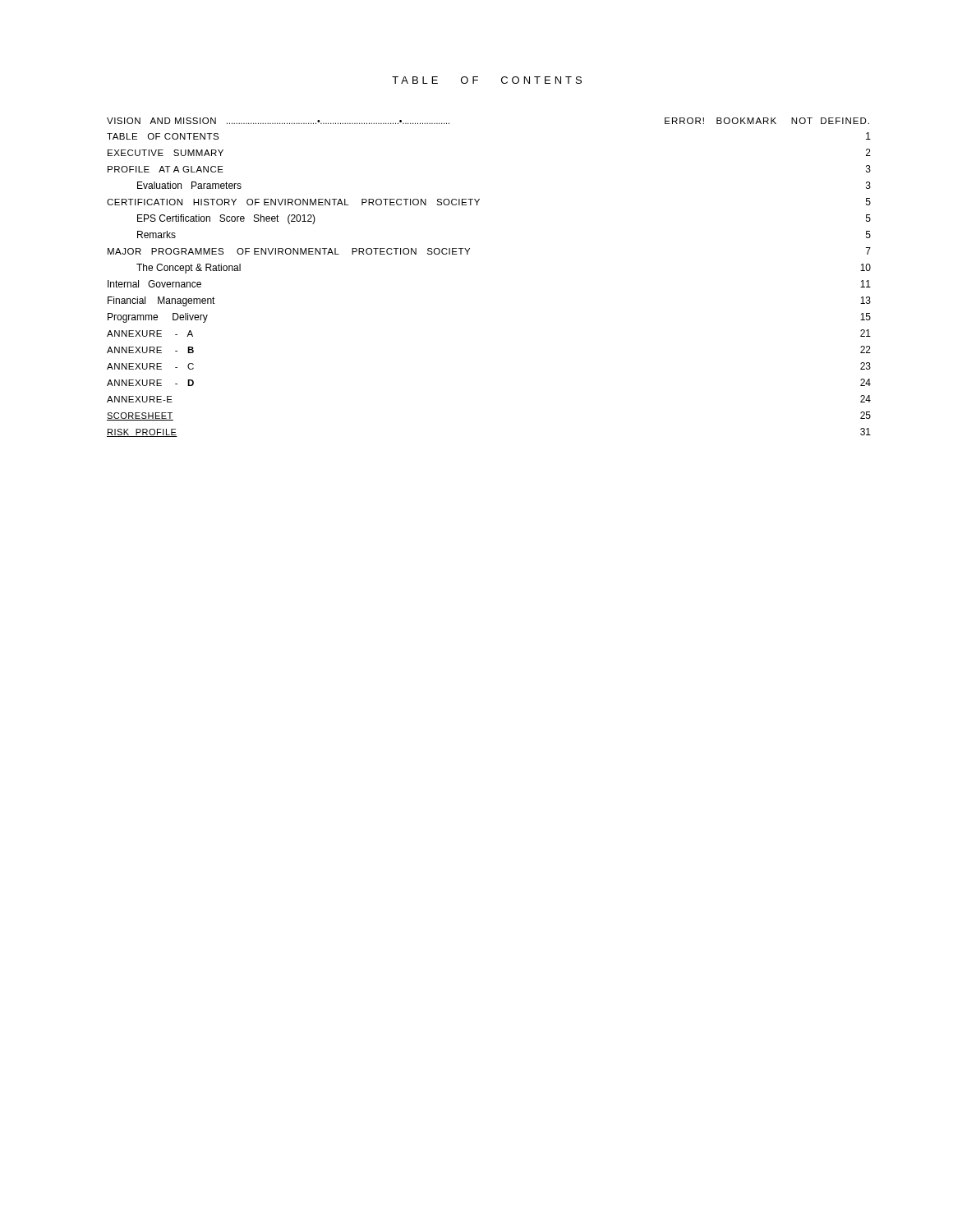Navigate to the text block starting "ANNEXURE-E 24"
Screen dimensions: 1232x953
pyautogui.click(x=138, y=399)
